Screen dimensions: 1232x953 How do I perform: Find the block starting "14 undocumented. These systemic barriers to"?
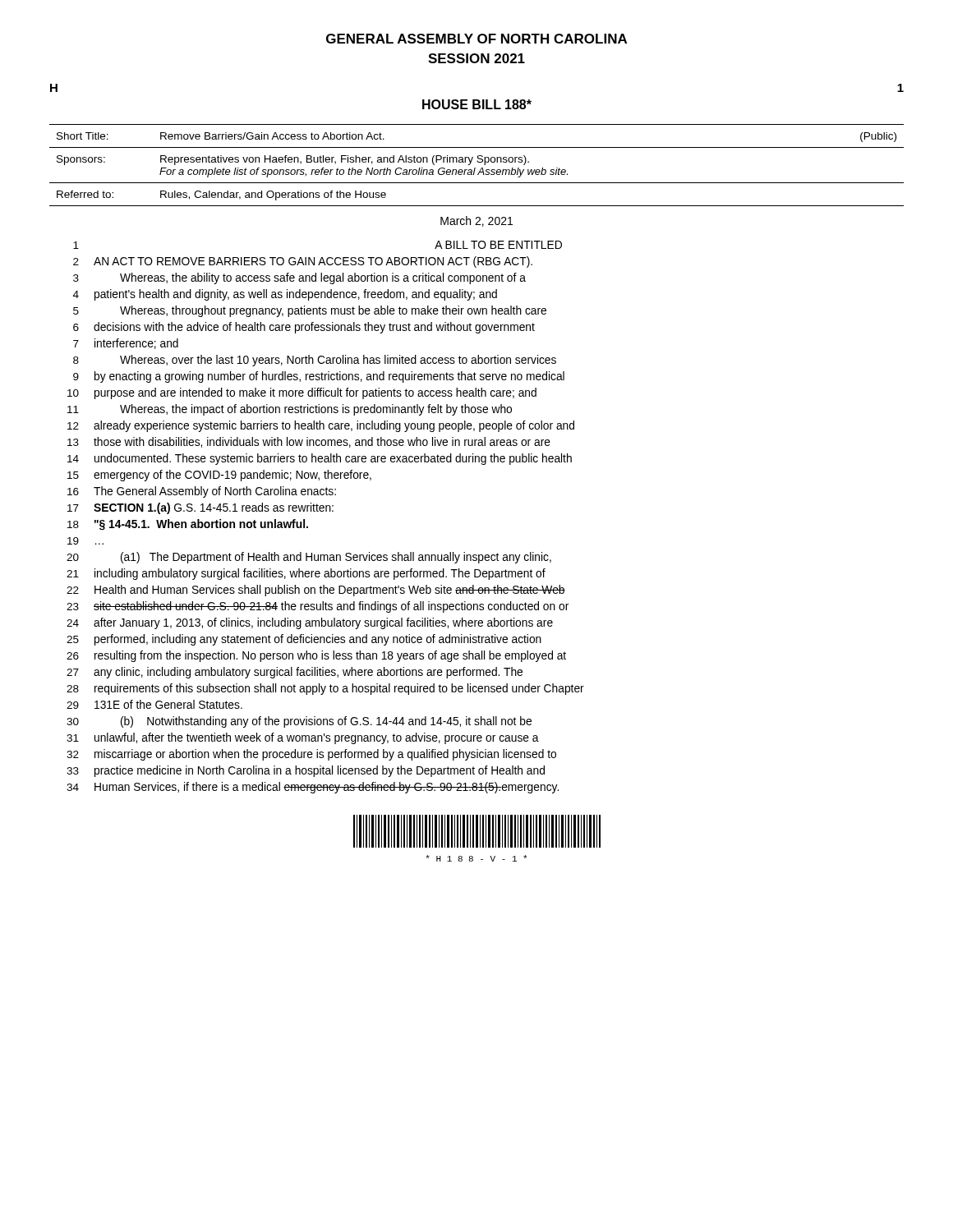click(476, 459)
